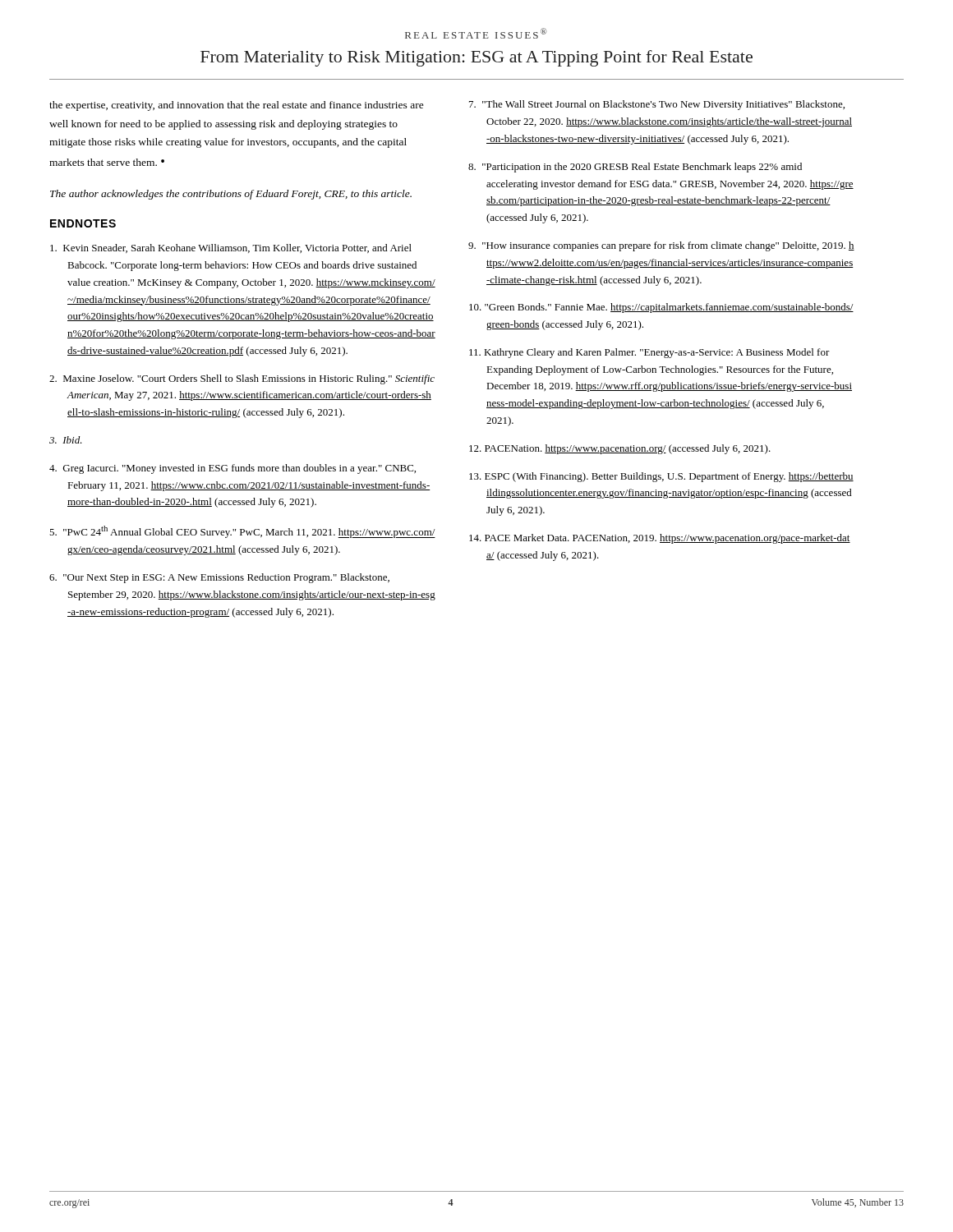Viewport: 953px width, 1232px height.
Task: Click on the title that reads "From Materiality to Risk"
Action: pyautogui.click(x=476, y=57)
